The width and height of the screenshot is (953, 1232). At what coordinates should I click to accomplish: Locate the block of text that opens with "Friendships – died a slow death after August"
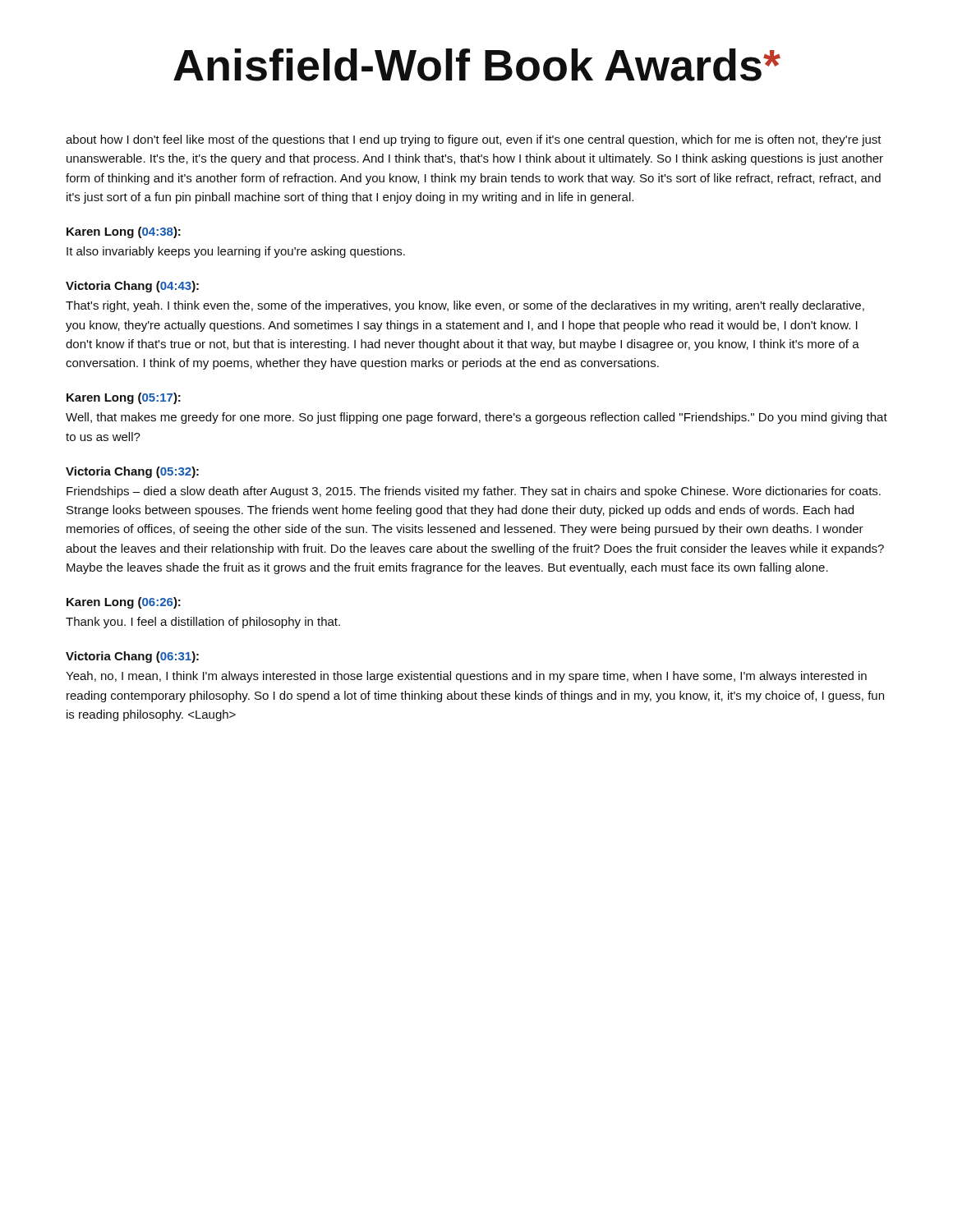point(476,529)
